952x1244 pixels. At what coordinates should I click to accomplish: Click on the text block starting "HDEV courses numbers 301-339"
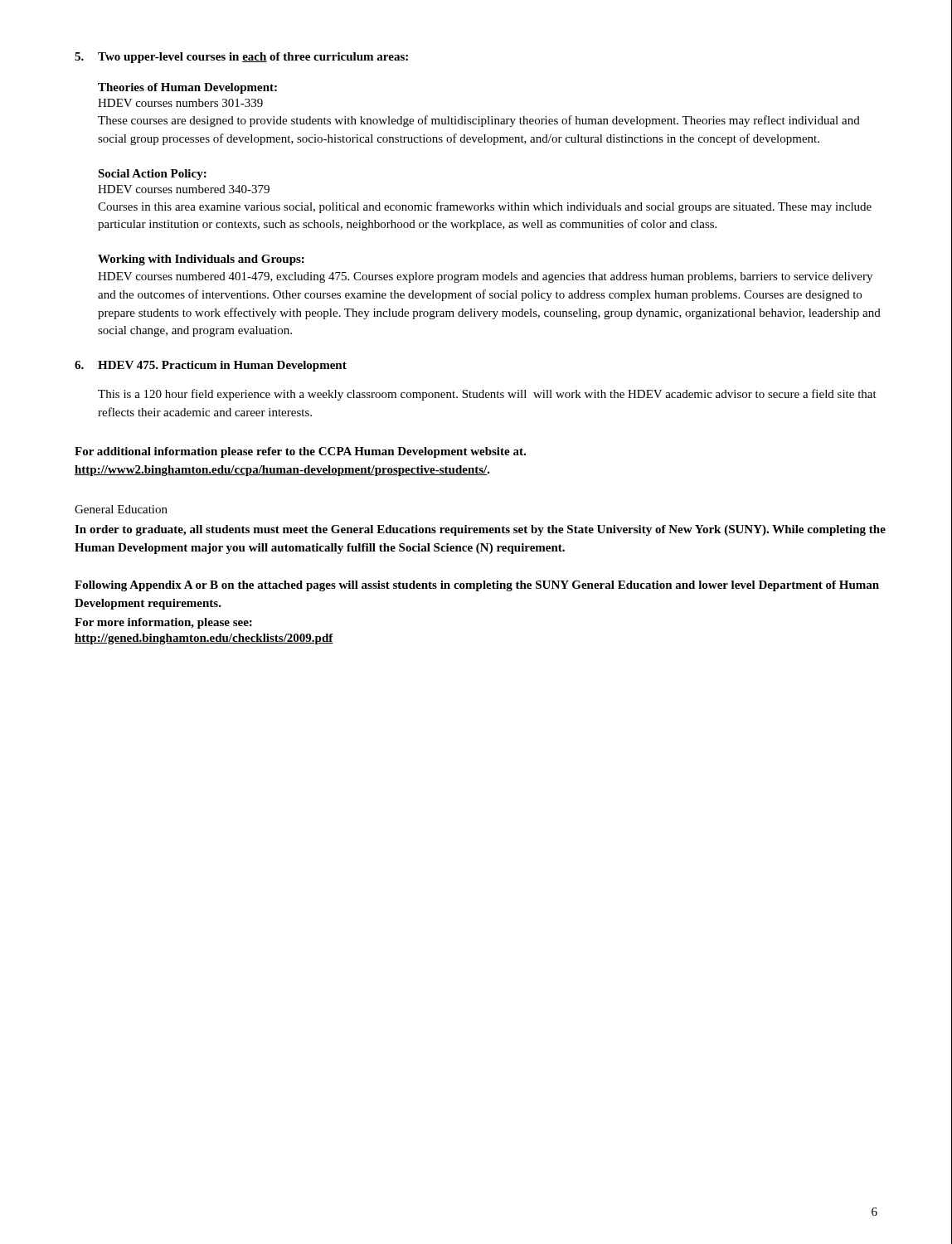pyautogui.click(x=180, y=103)
